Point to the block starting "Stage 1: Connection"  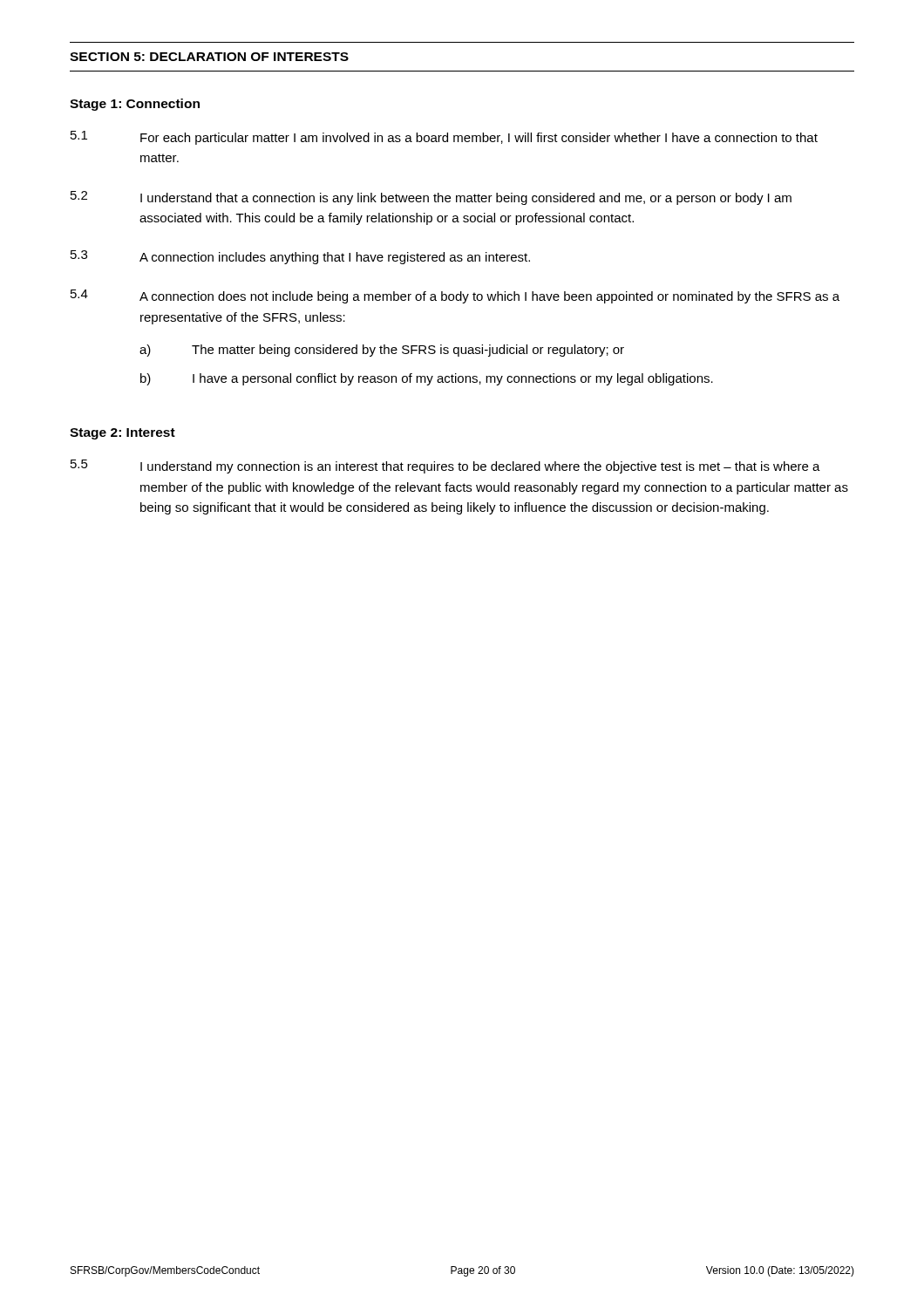(135, 103)
